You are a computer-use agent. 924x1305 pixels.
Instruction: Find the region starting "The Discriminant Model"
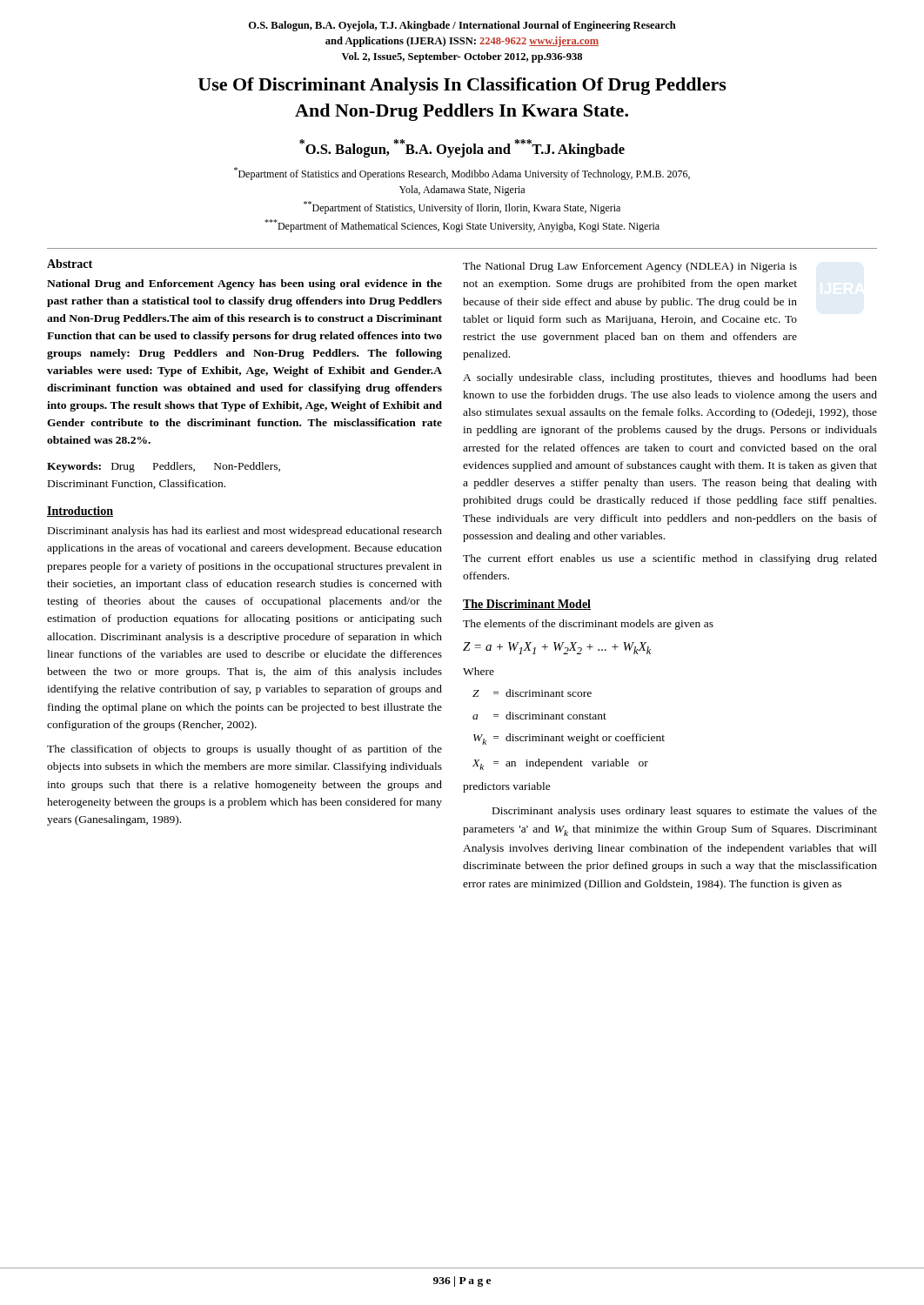point(527,604)
